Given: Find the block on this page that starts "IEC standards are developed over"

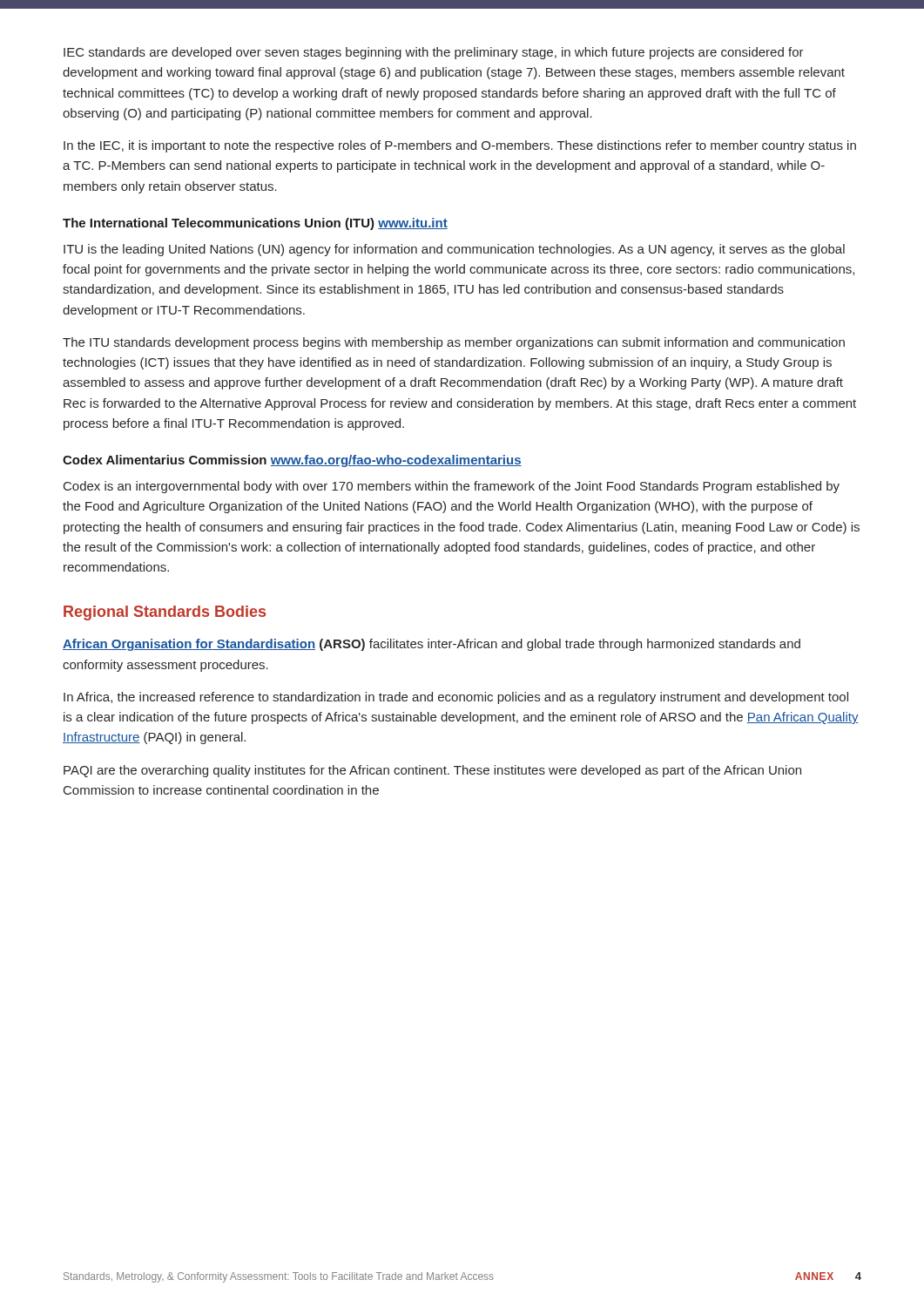Looking at the screenshot, I should (x=462, y=82).
